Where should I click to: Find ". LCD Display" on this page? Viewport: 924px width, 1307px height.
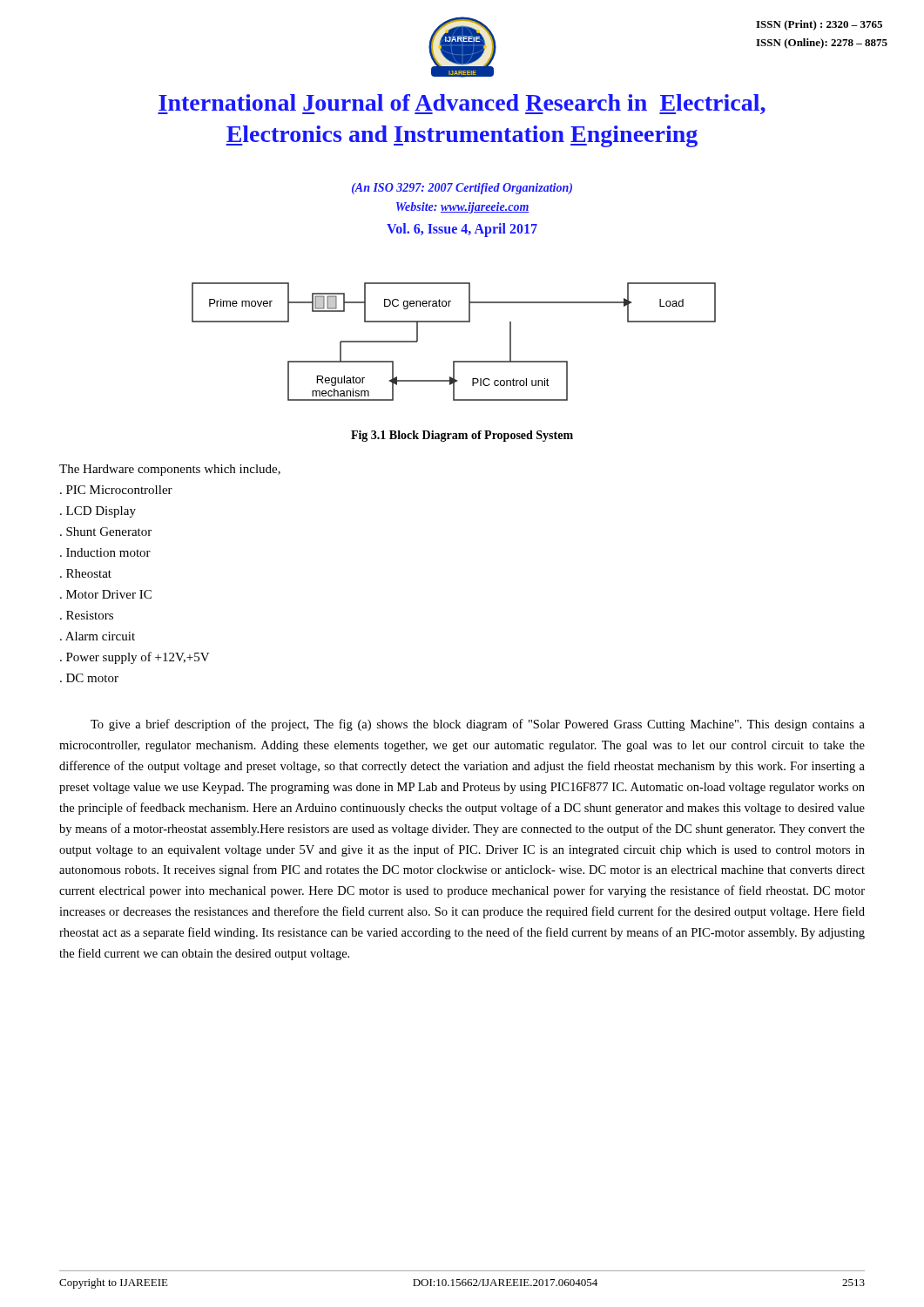(98, 511)
